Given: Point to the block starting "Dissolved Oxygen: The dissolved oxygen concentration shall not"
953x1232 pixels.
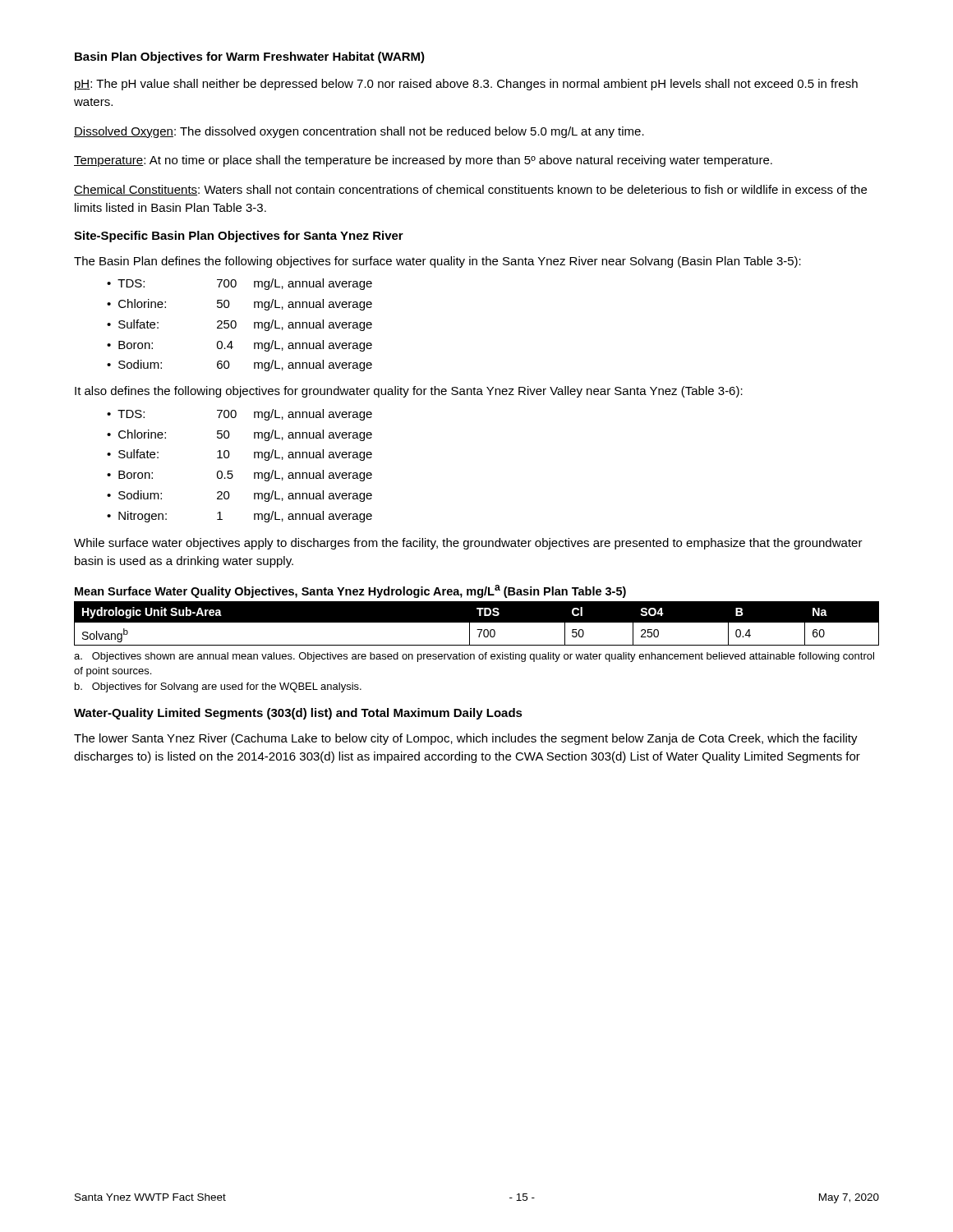Looking at the screenshot, I should (x=359, y=131).
